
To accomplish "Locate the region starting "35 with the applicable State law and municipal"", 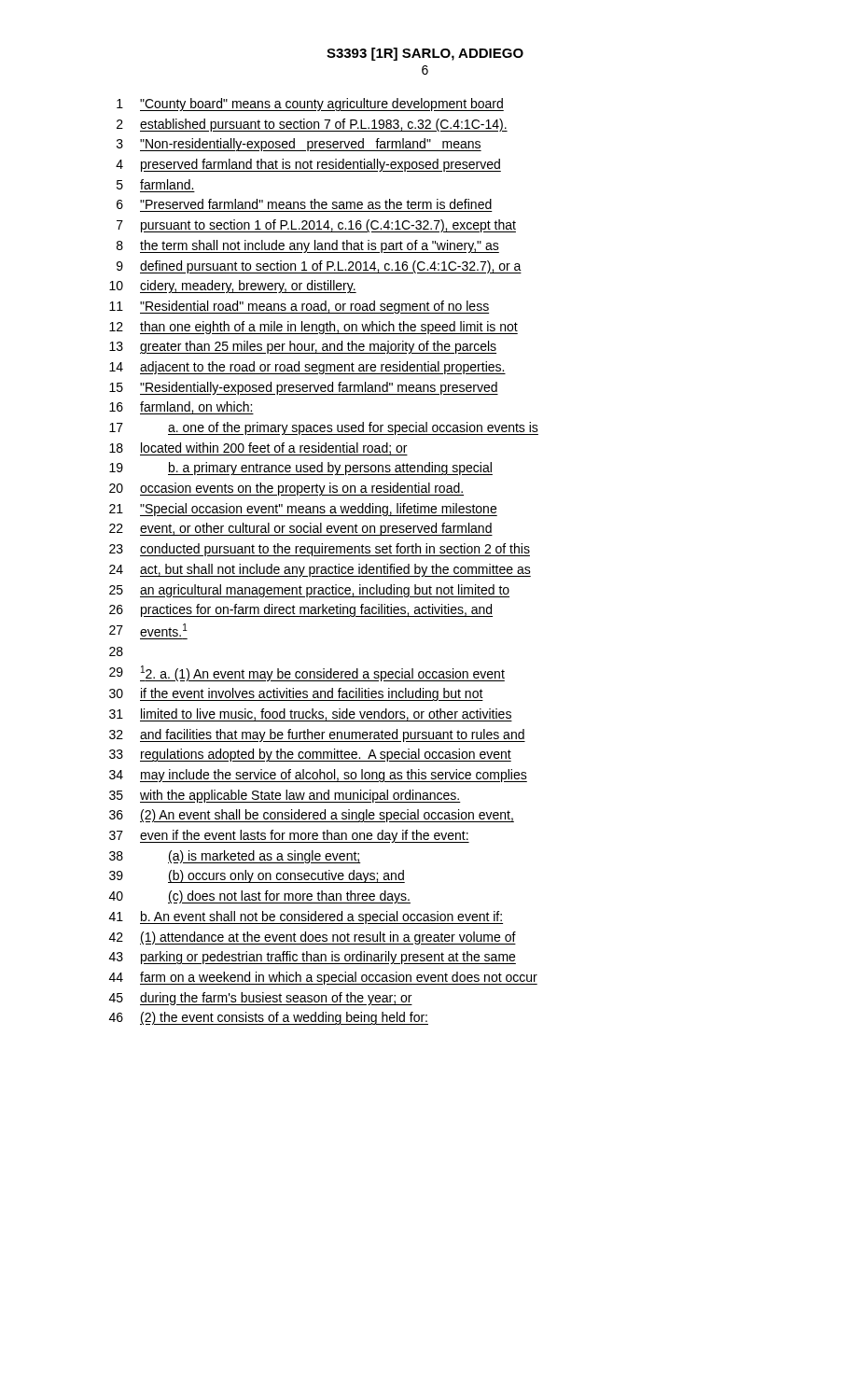I will [425, 796].
